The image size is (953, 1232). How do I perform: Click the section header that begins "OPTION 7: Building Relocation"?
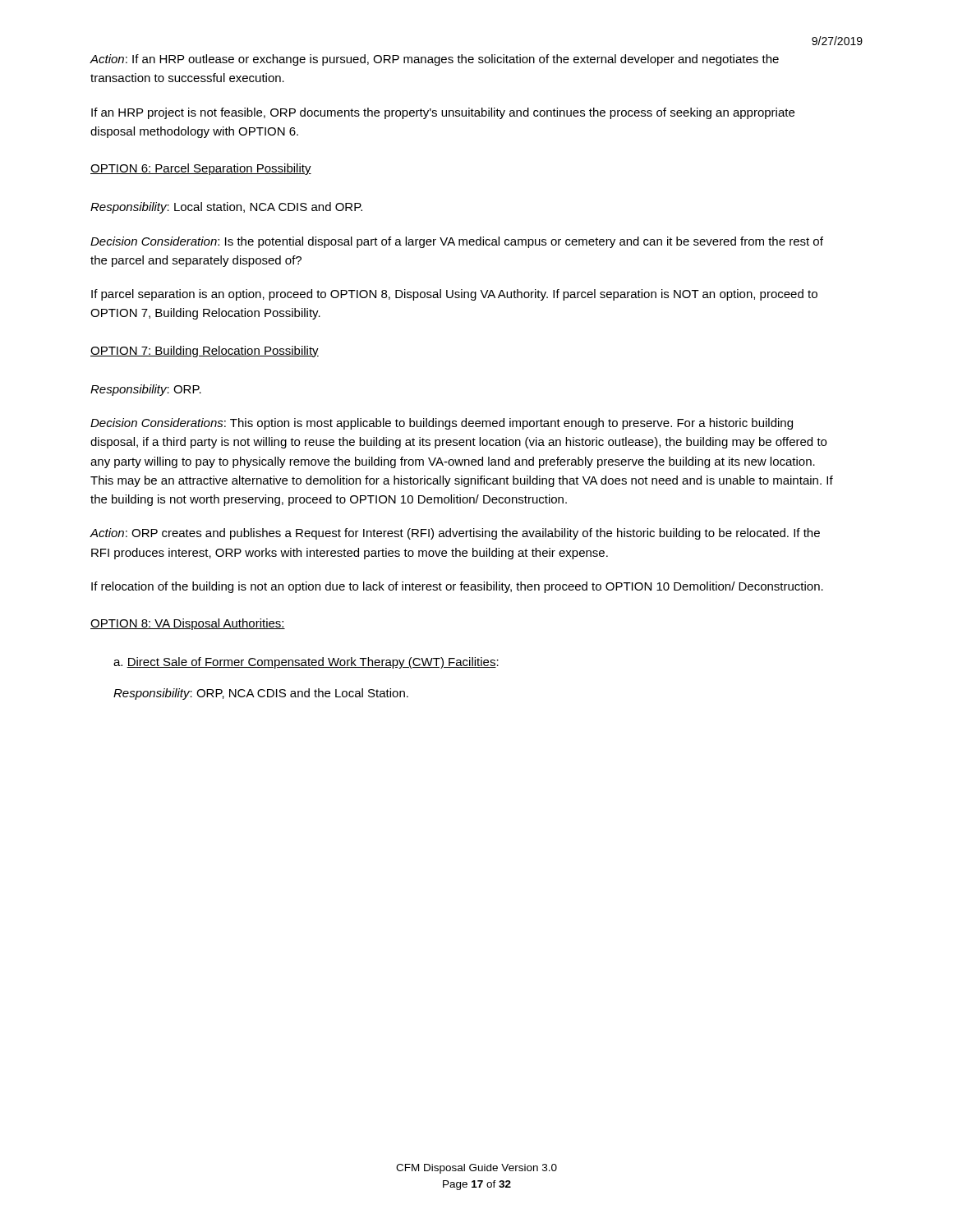click(204, 350)
